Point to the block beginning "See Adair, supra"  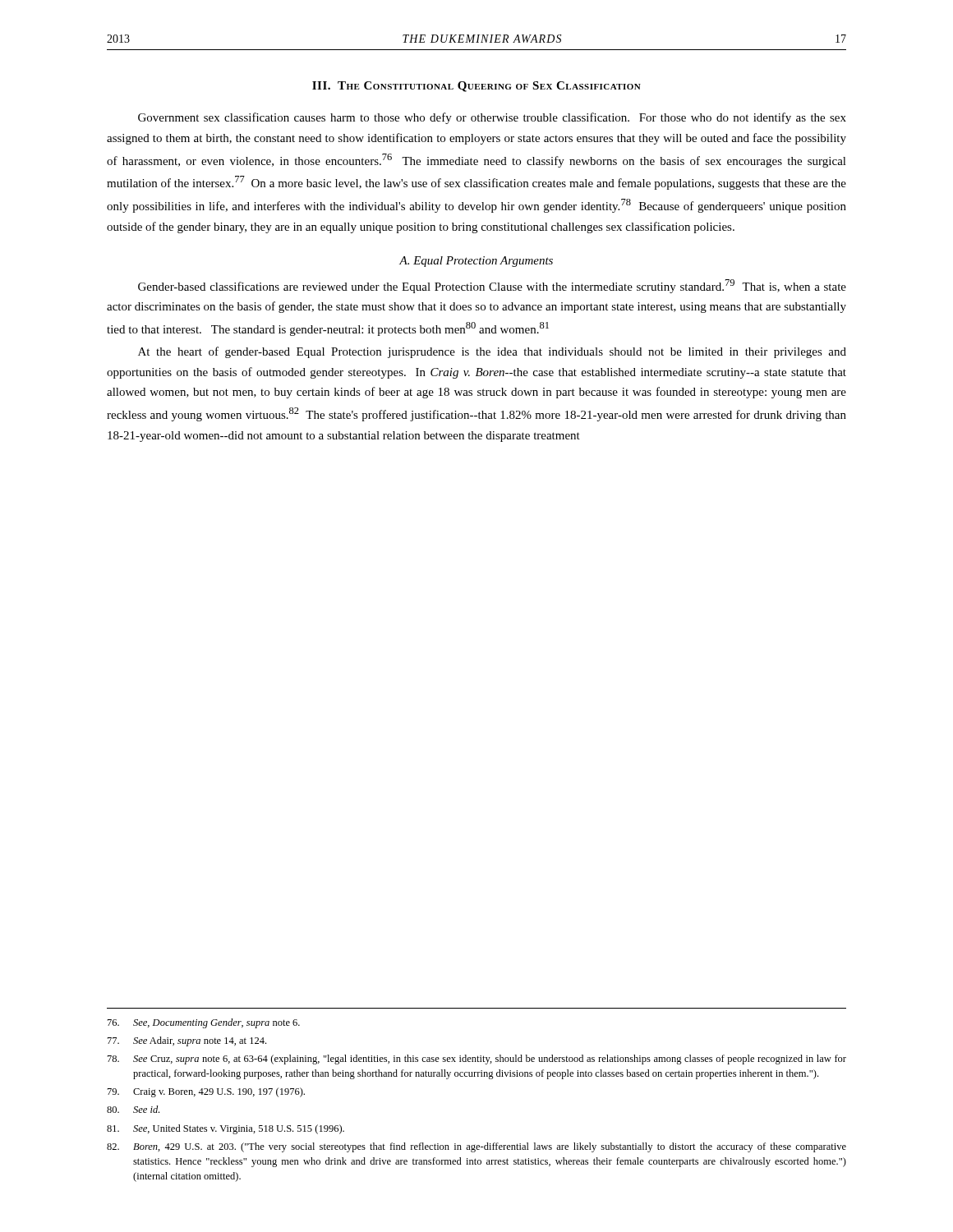tap(187, 1041)
